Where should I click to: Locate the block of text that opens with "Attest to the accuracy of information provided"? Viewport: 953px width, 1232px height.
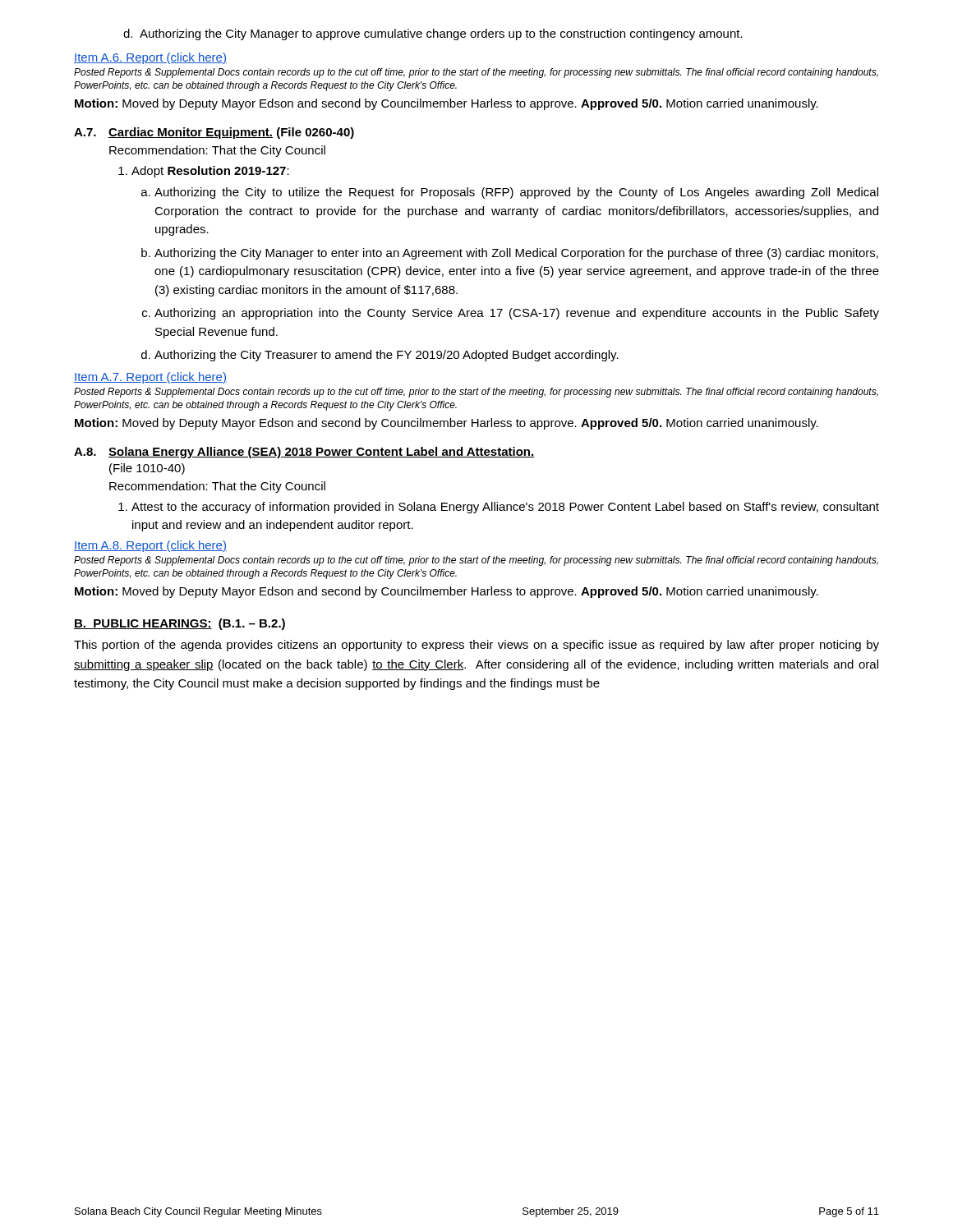click(x=505, y=515)
